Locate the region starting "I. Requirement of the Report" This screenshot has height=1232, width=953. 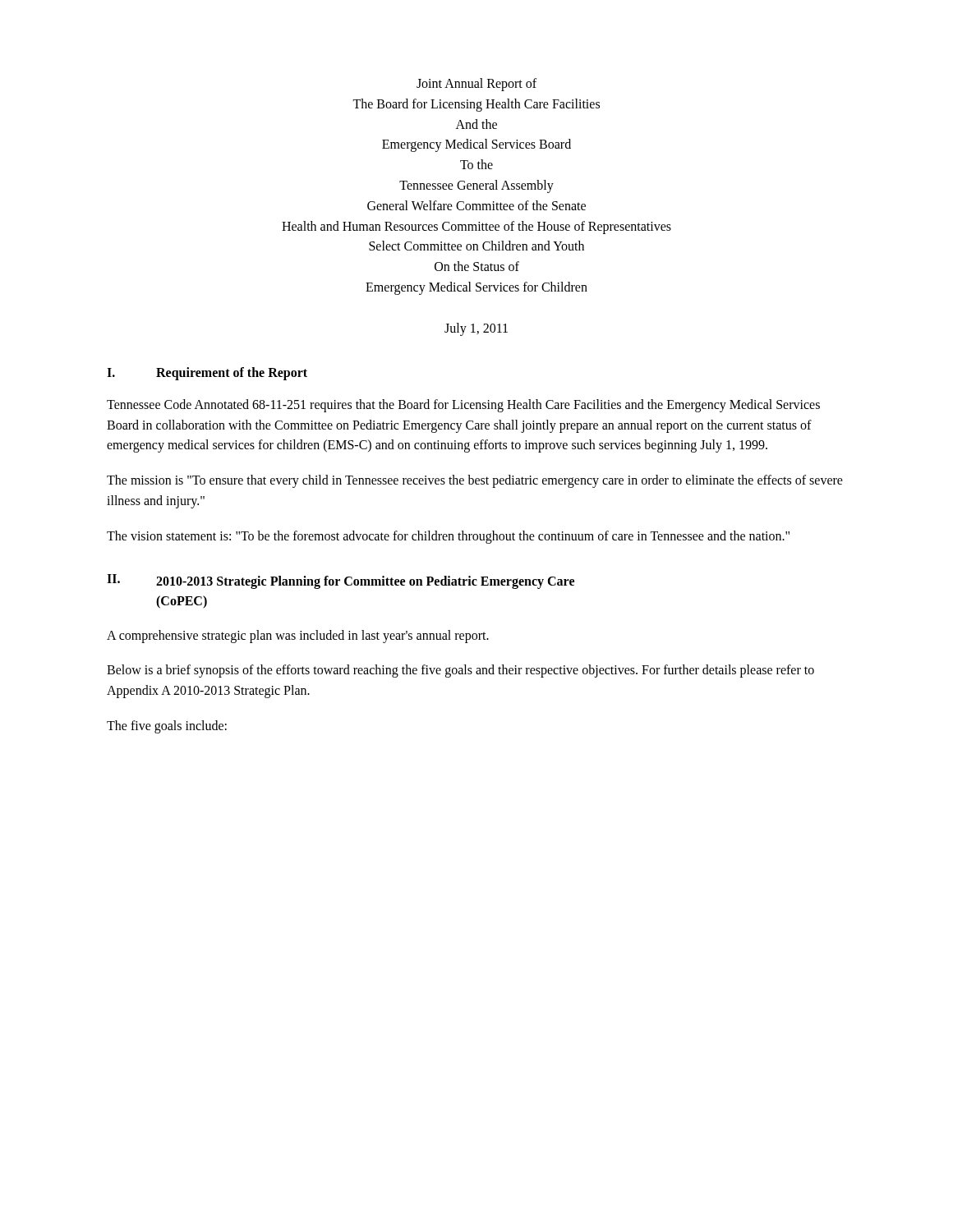[x=207, y=373]
